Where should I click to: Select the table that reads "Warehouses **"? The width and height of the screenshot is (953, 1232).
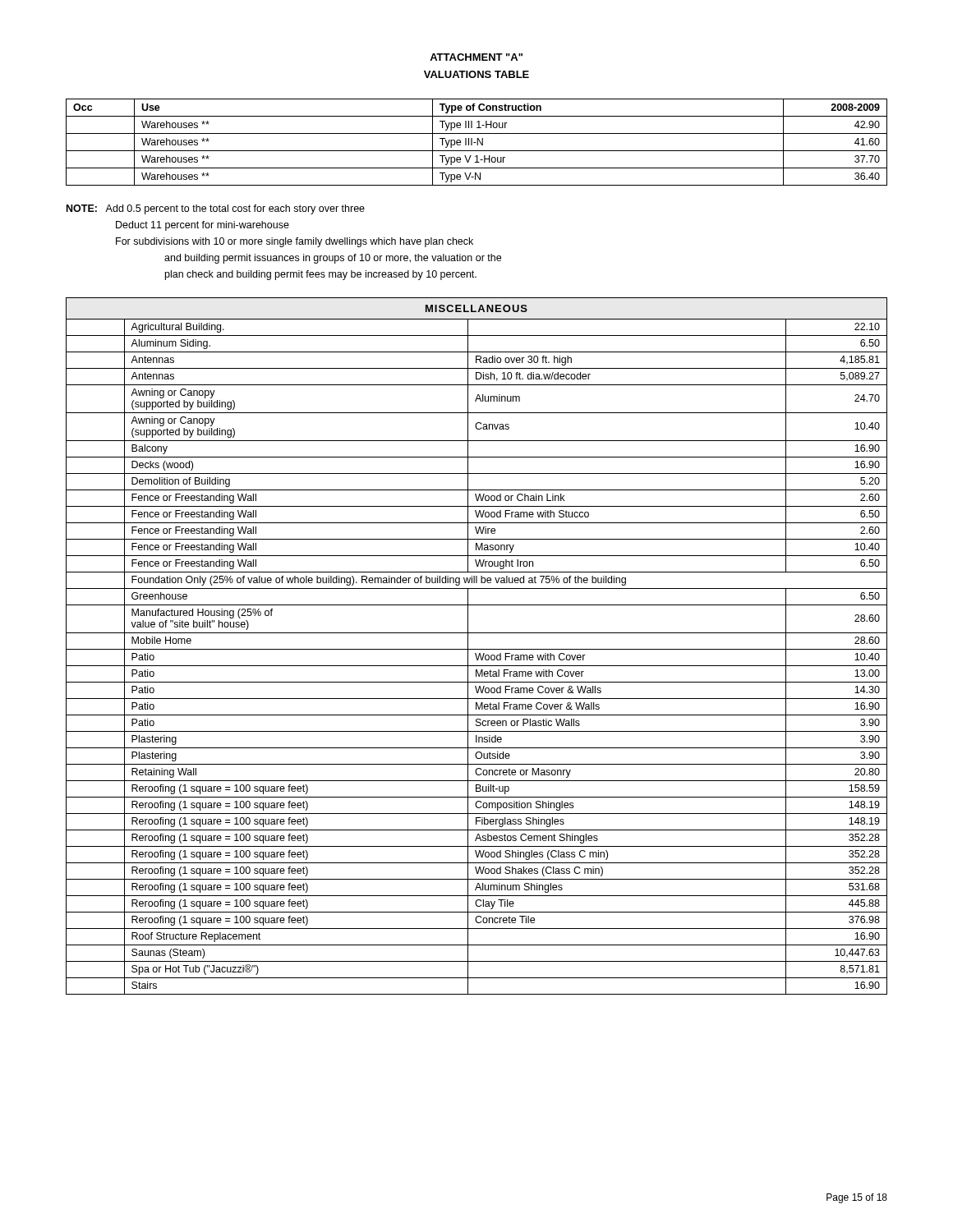coord(476,142)
